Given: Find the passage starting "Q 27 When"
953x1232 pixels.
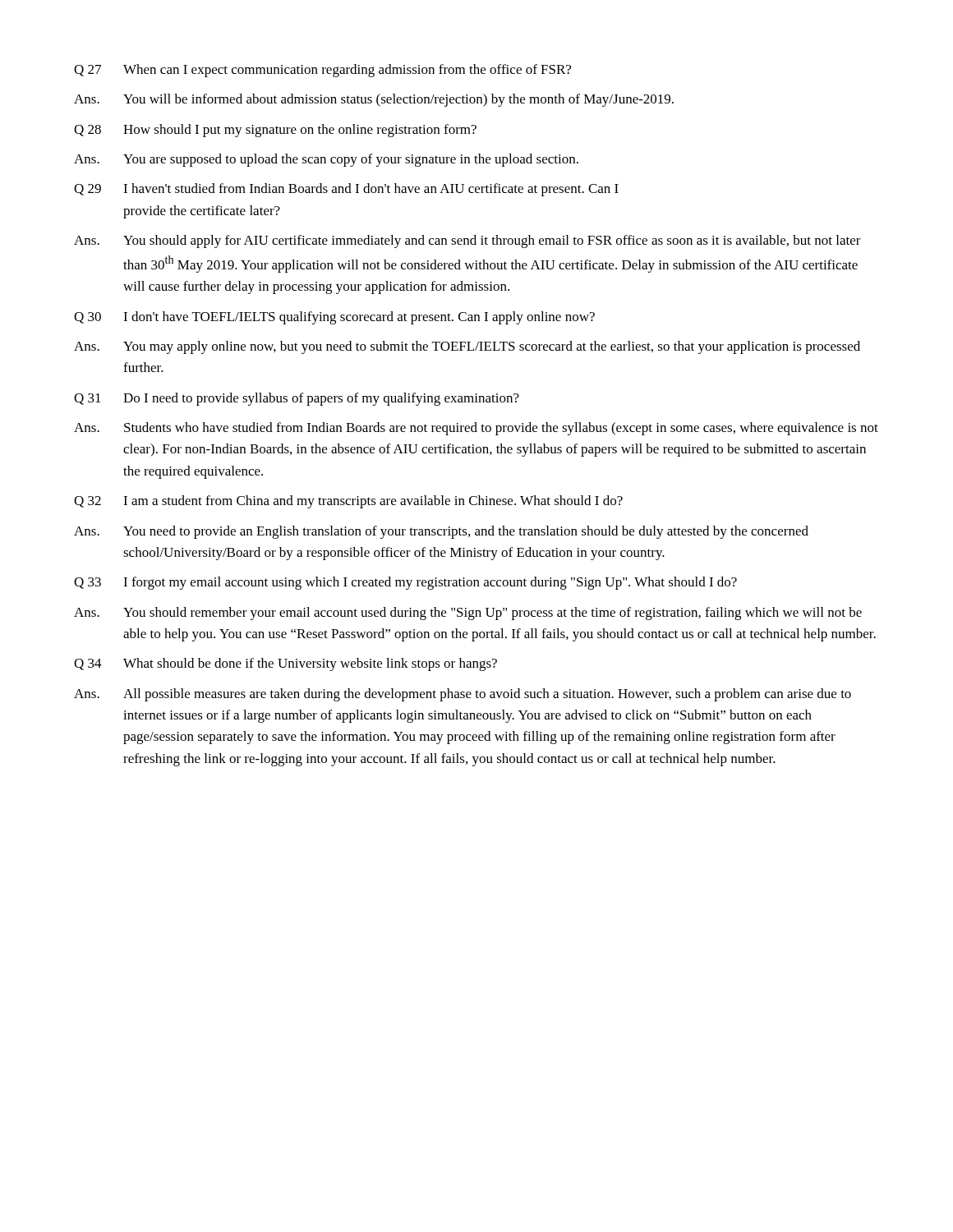Looking at the screenshot, I should 476,70.
